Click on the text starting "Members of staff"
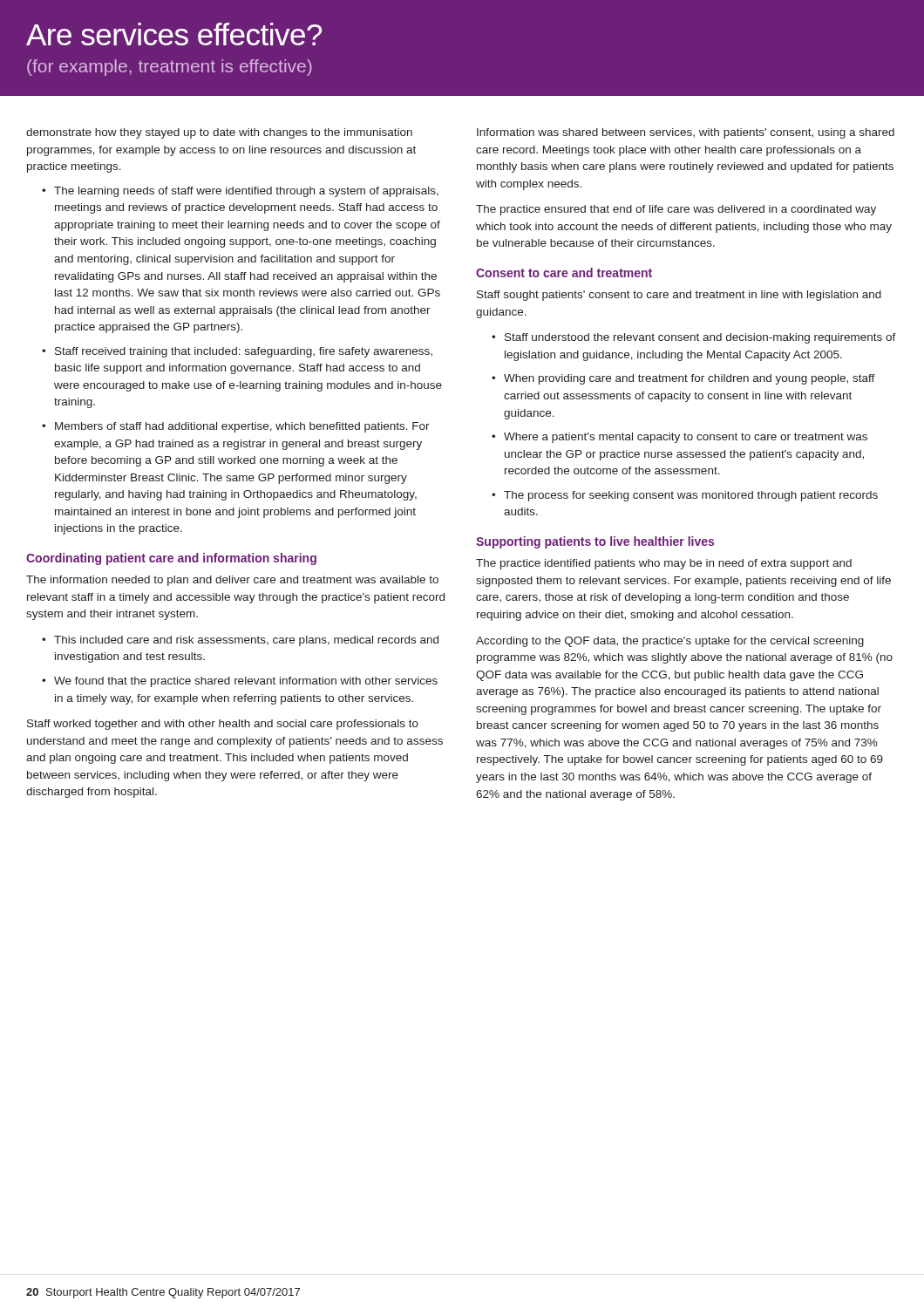924x1308 pixels. click(x=242, y=477)
